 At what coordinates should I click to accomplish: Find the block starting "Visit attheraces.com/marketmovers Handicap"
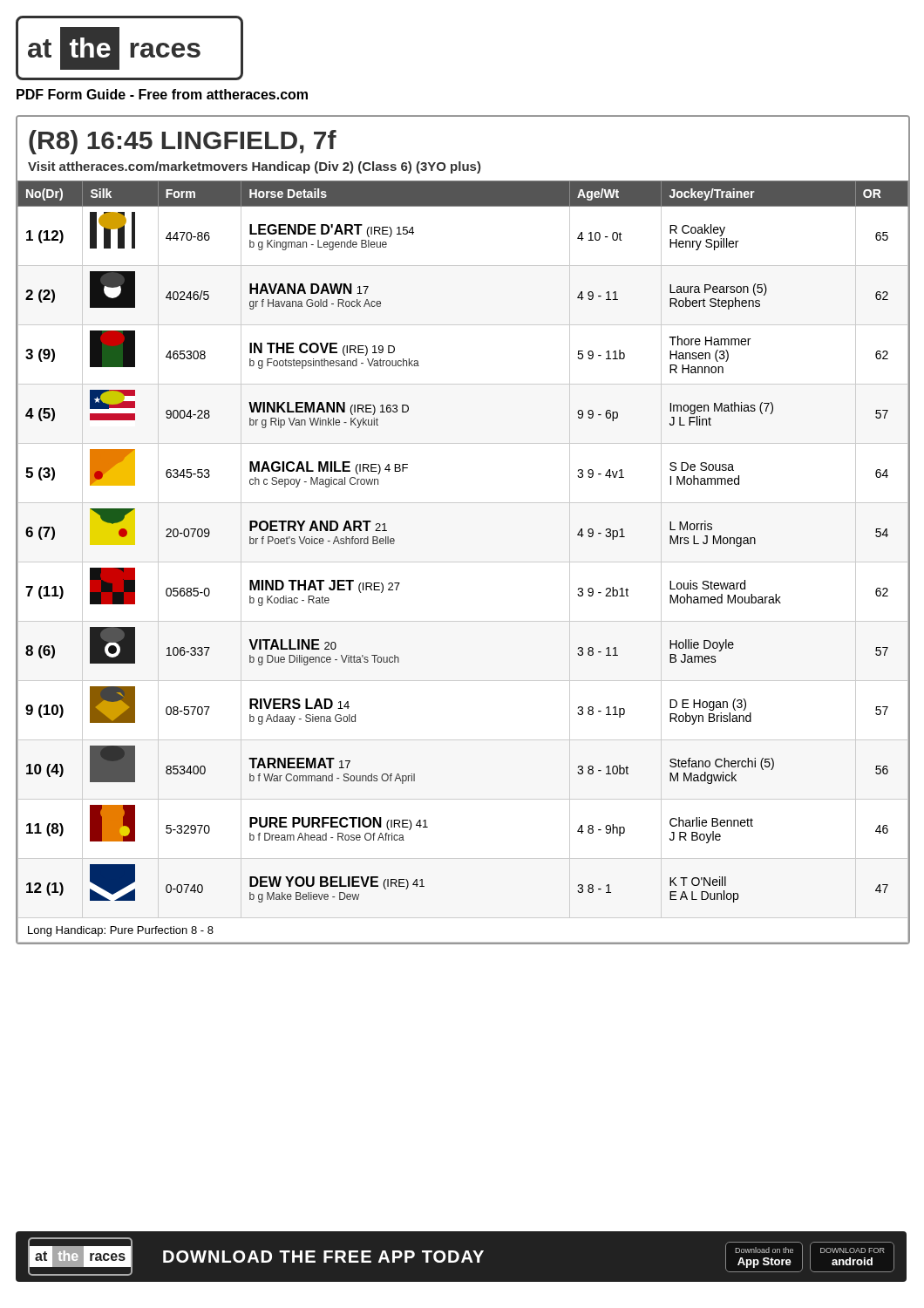click(x=255, y=166)
